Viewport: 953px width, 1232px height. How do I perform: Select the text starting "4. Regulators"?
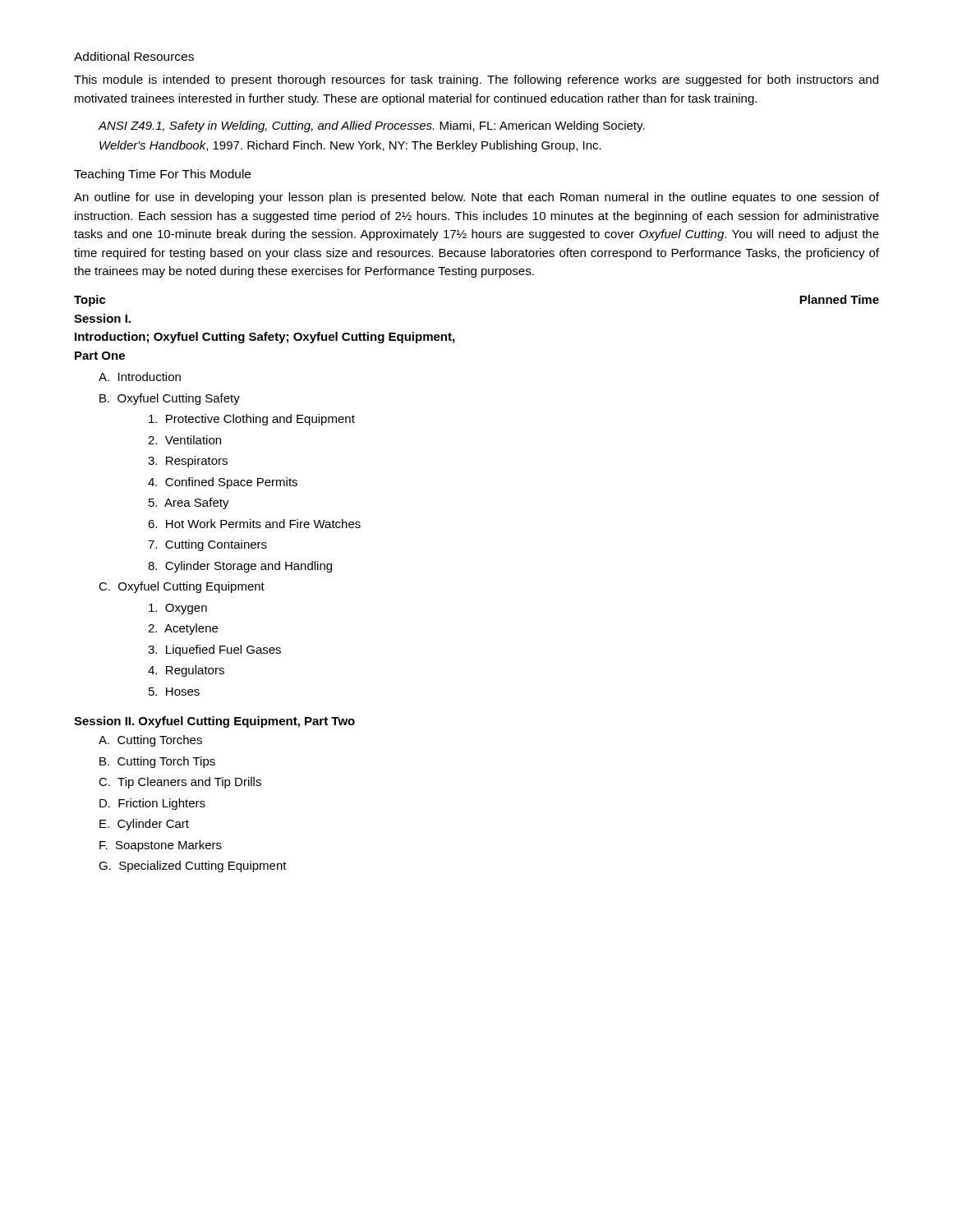coord(186,670)
